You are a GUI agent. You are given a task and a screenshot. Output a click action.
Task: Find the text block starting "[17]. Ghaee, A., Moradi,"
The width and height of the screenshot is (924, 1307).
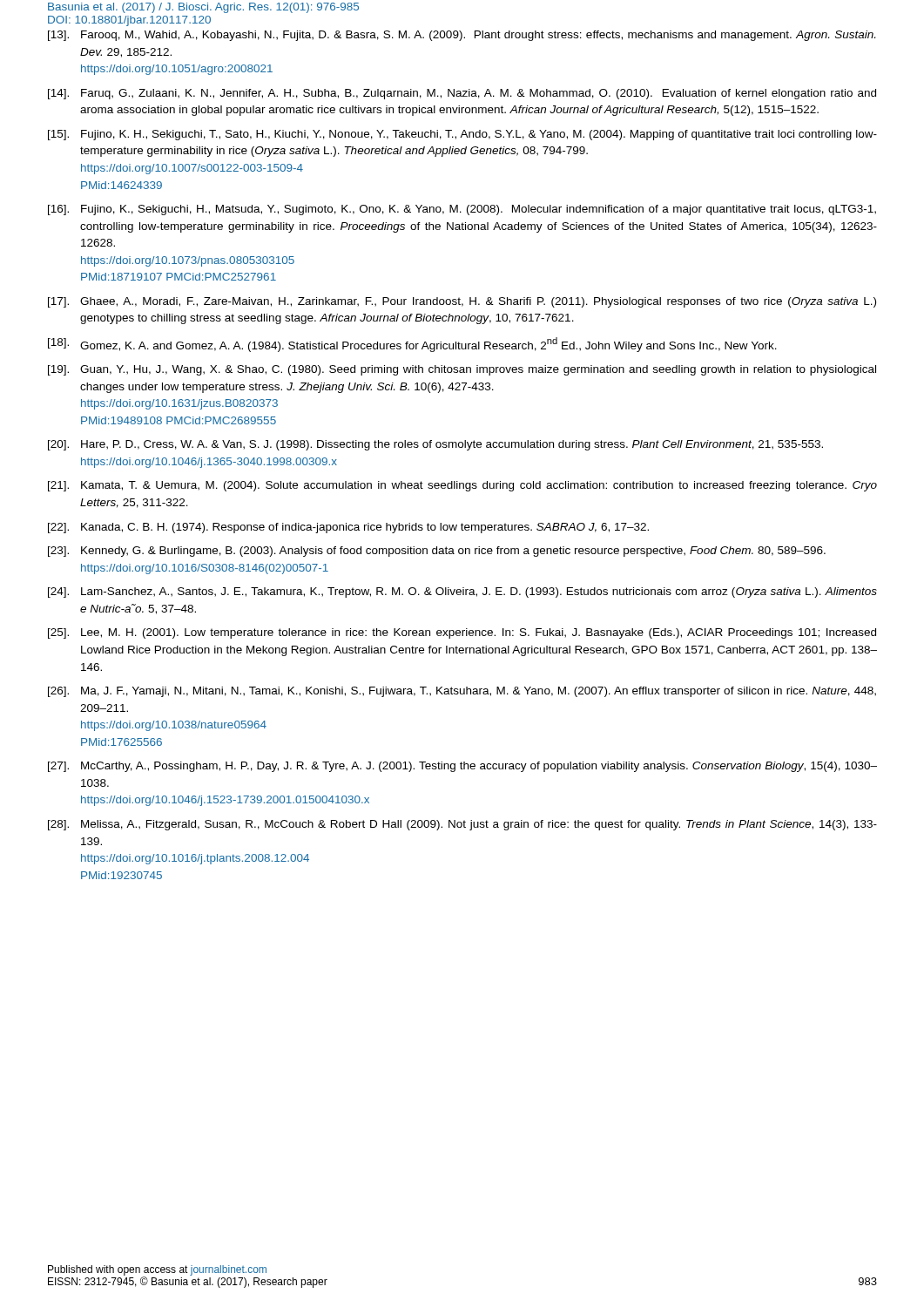tap(462, 310)
